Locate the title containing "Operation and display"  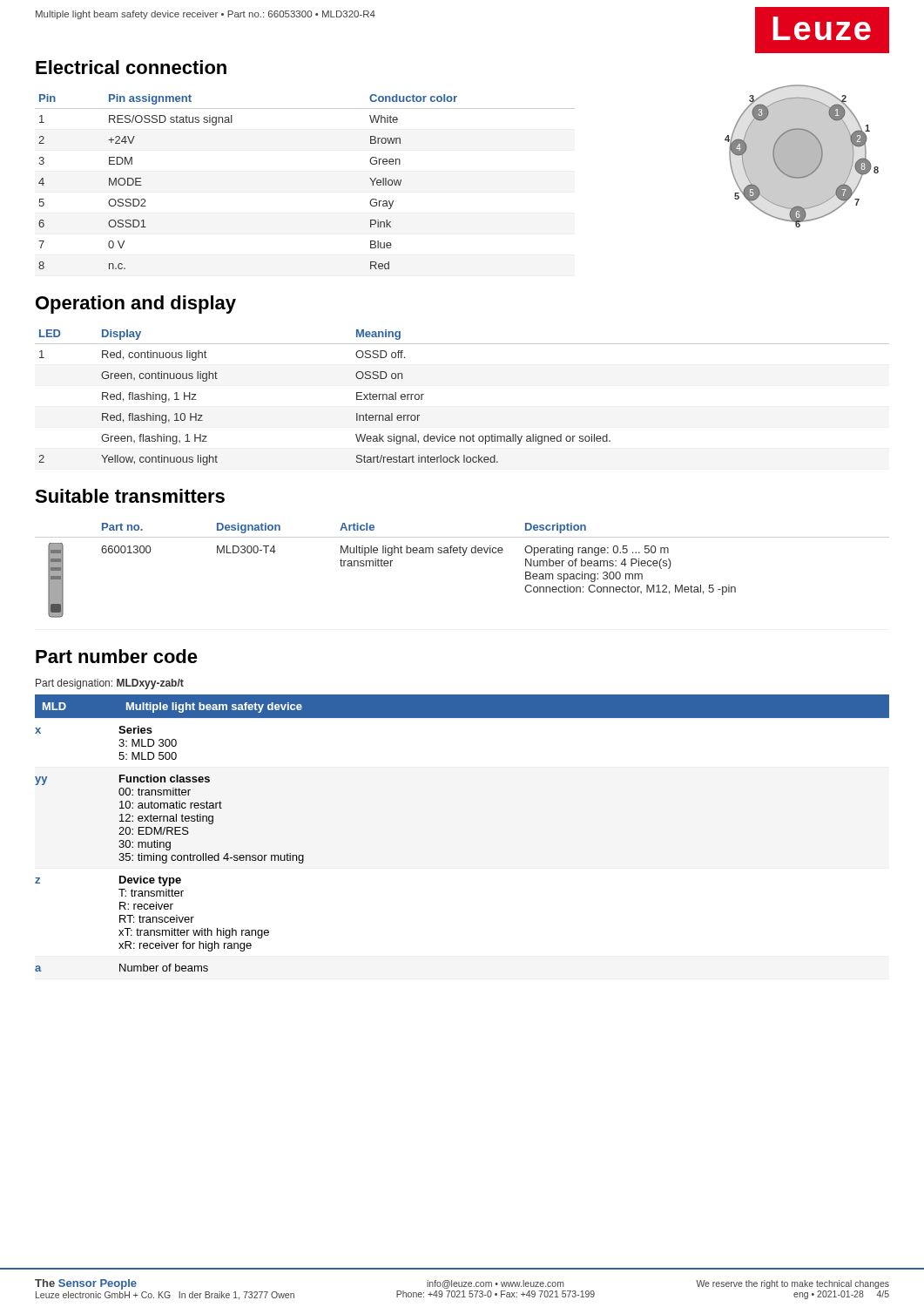coord(136,305)
